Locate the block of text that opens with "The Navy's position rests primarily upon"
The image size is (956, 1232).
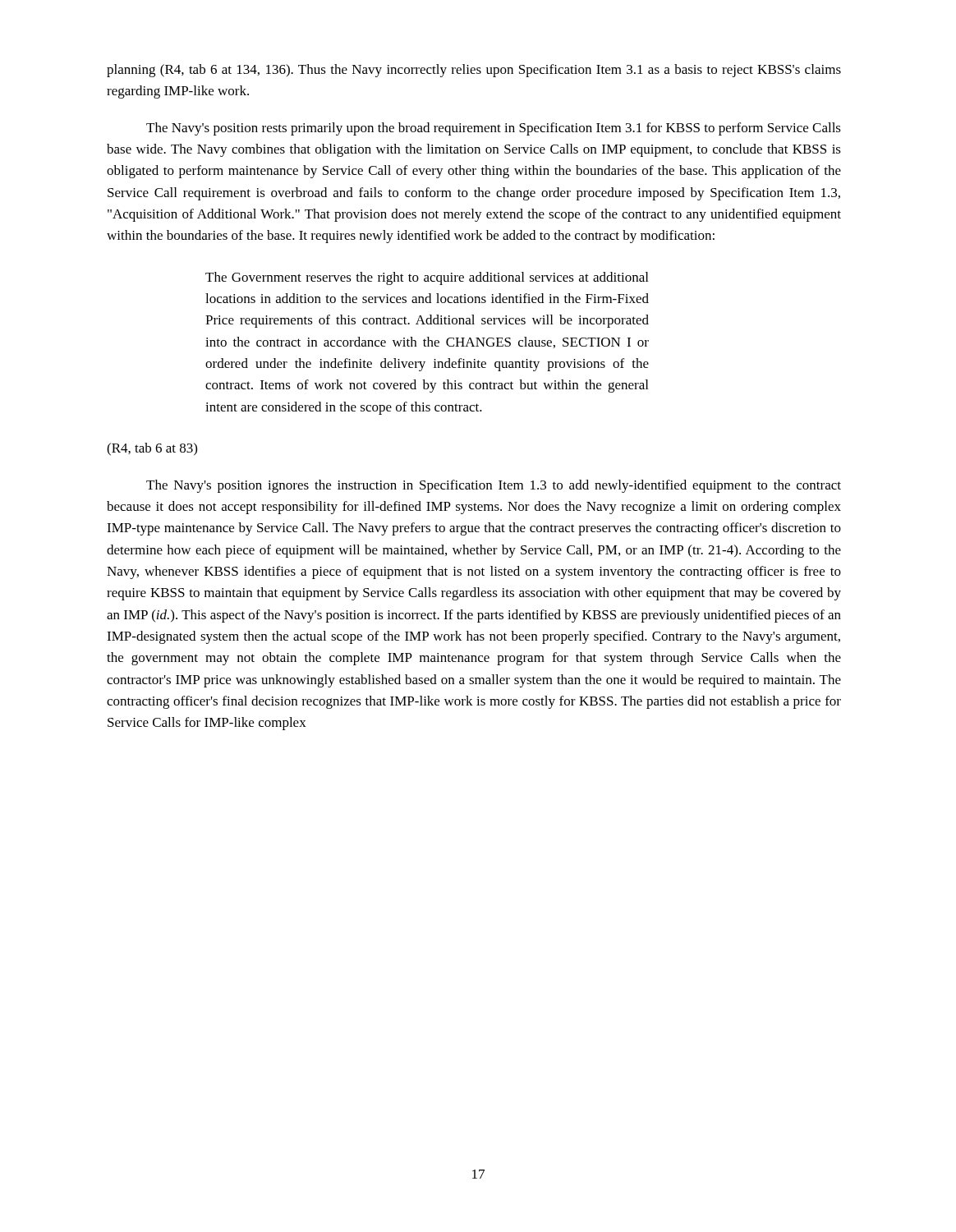[474, 182]
